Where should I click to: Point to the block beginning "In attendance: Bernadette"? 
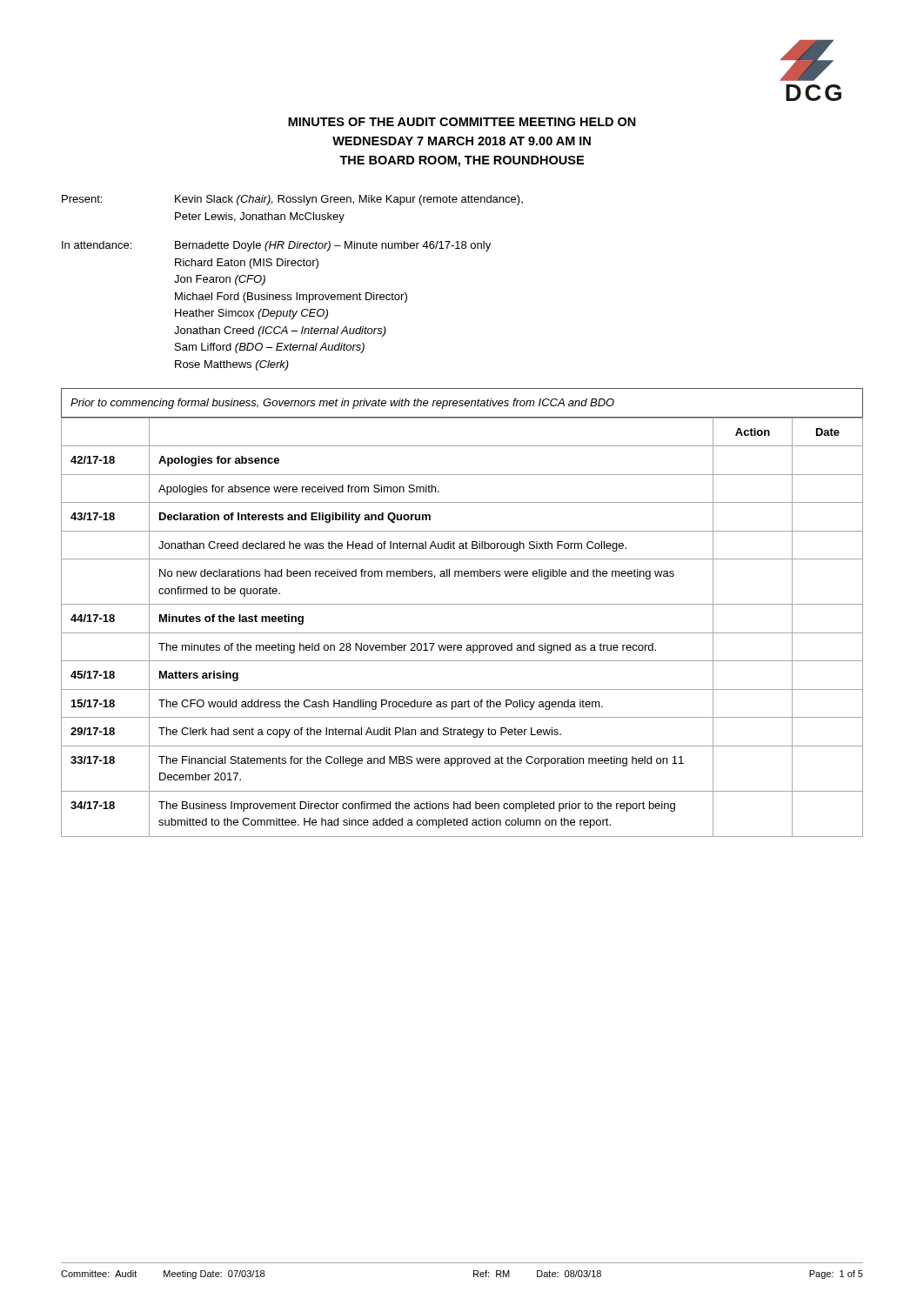point(276,246)
